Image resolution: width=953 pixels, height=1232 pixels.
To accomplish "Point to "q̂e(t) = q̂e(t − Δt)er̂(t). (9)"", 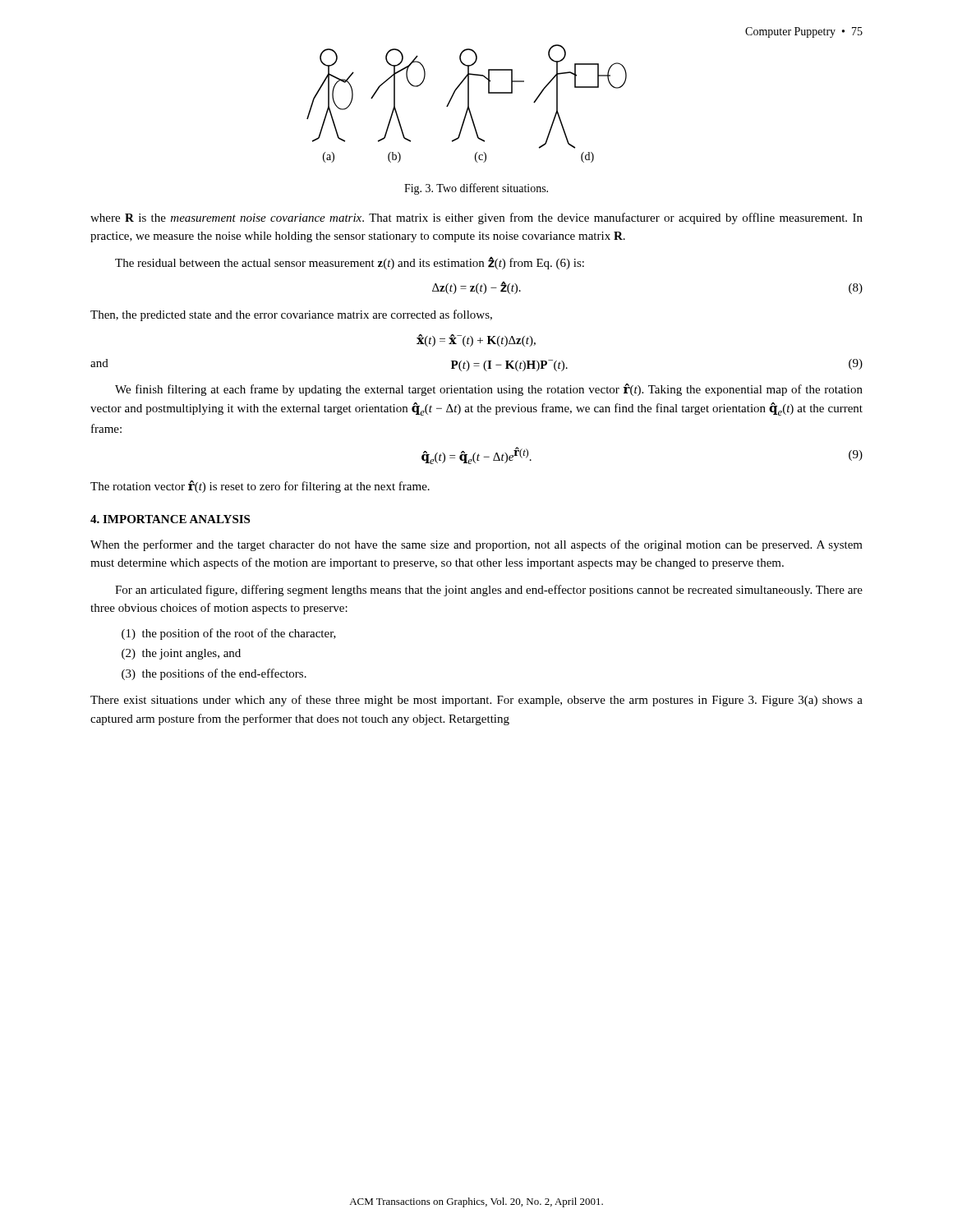I will coord(478,455).
